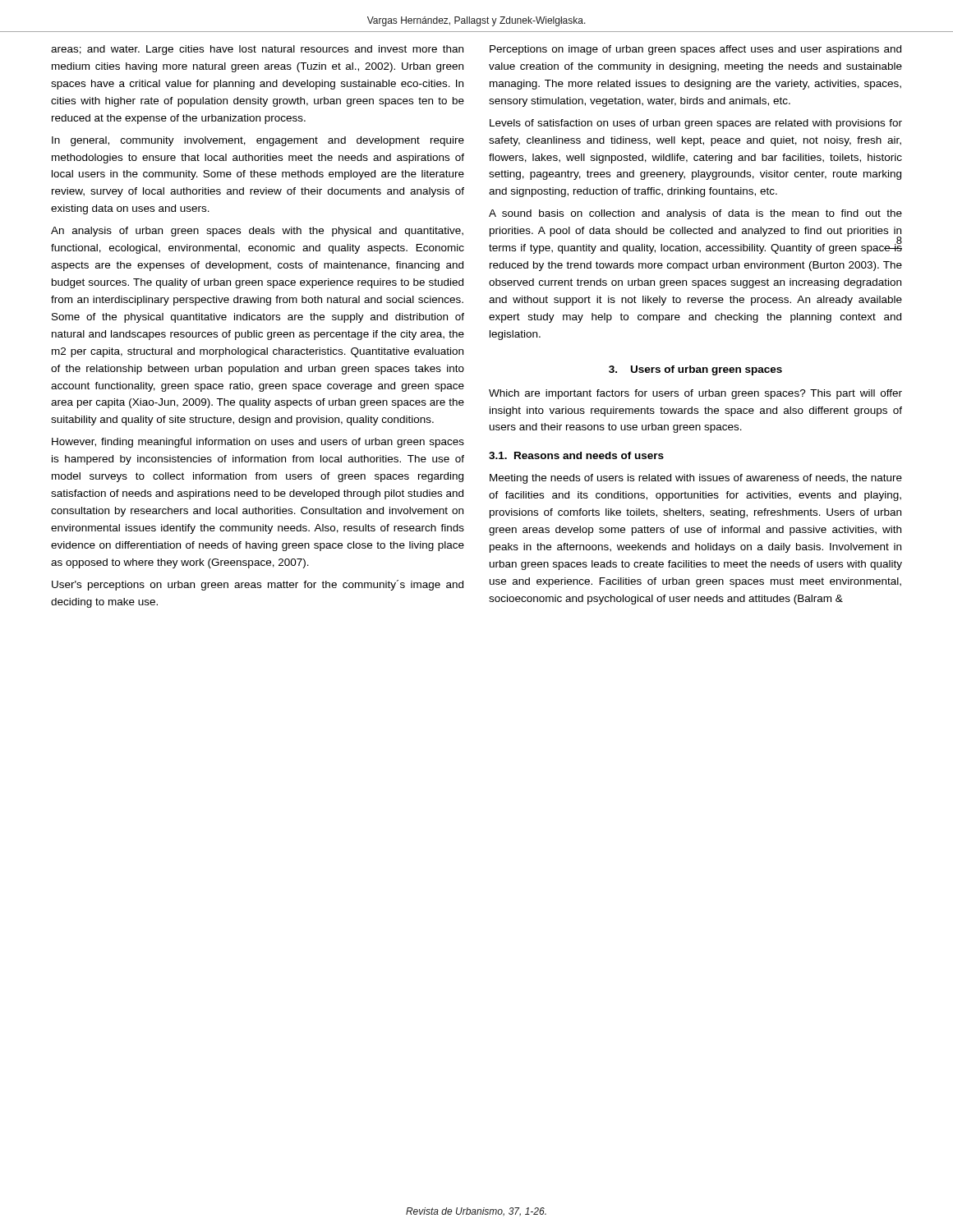The image size is (953, 1232).
Task: Locate the region starting "areas; and water."
Action: (258, 326)
